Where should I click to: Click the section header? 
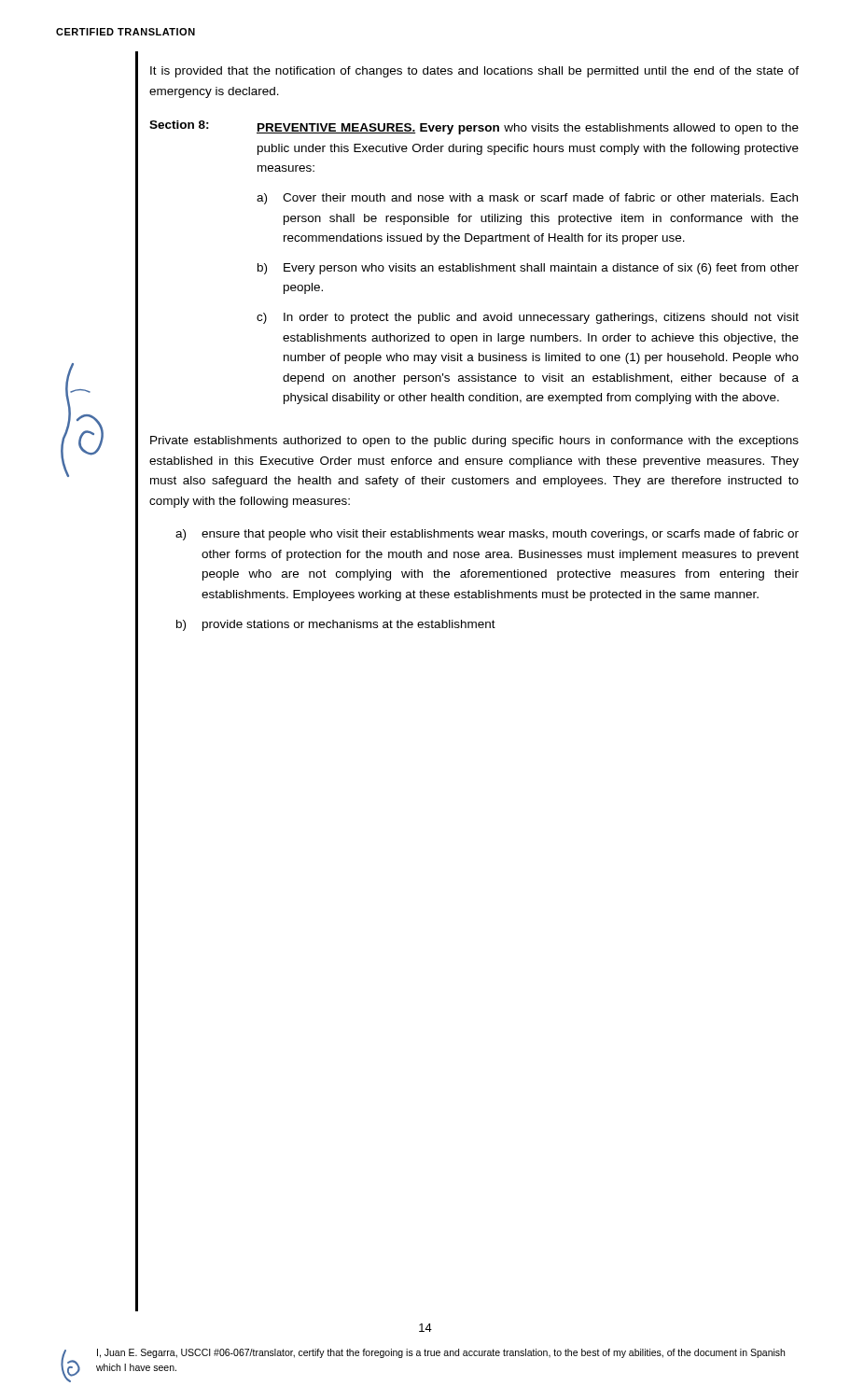pyautogui.click(x=179, y=125)
